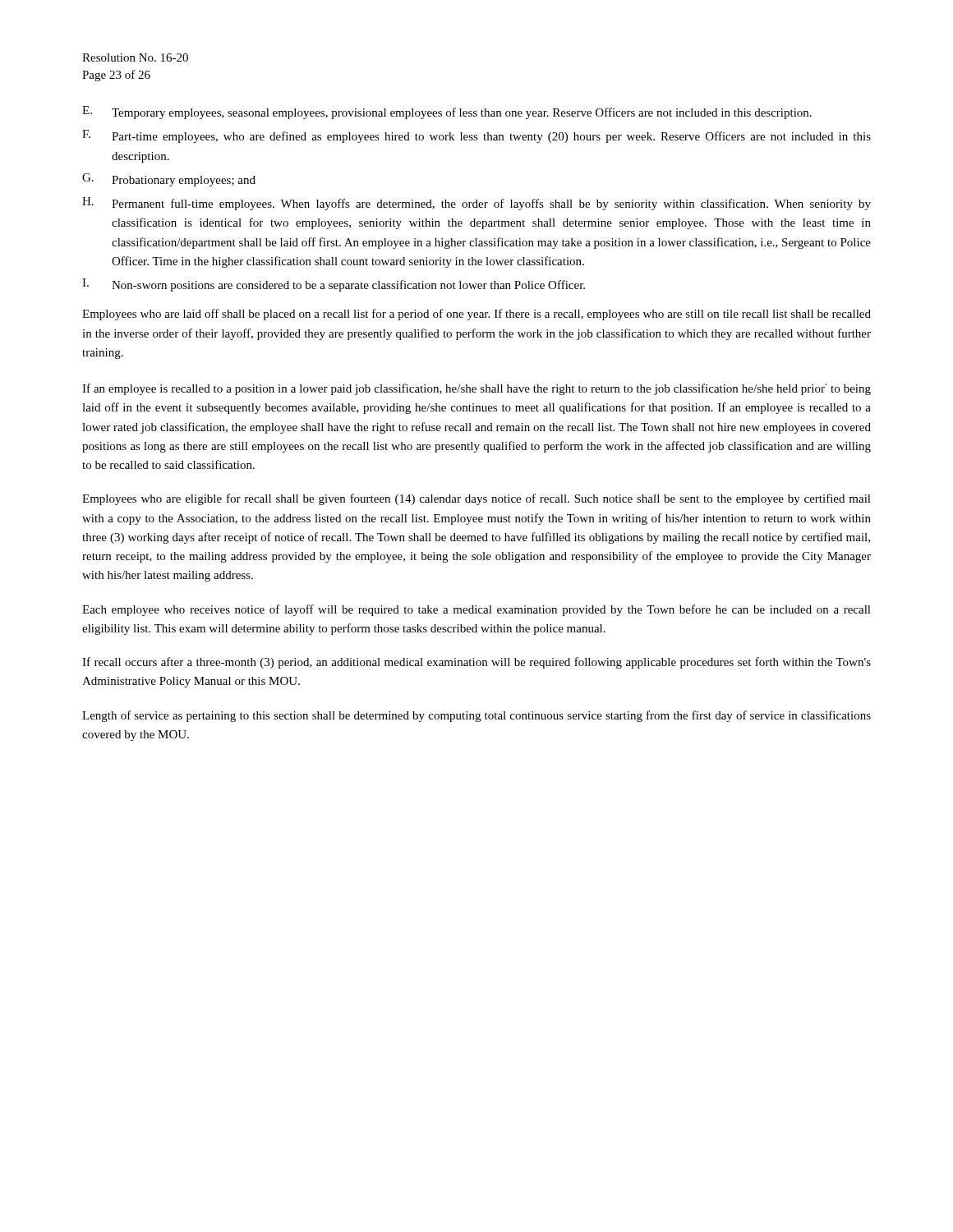This screenshot has width=953, height=1232.
Task: Select the text block that says "If an employee is recalled"
Action: (x=476, y=425)
